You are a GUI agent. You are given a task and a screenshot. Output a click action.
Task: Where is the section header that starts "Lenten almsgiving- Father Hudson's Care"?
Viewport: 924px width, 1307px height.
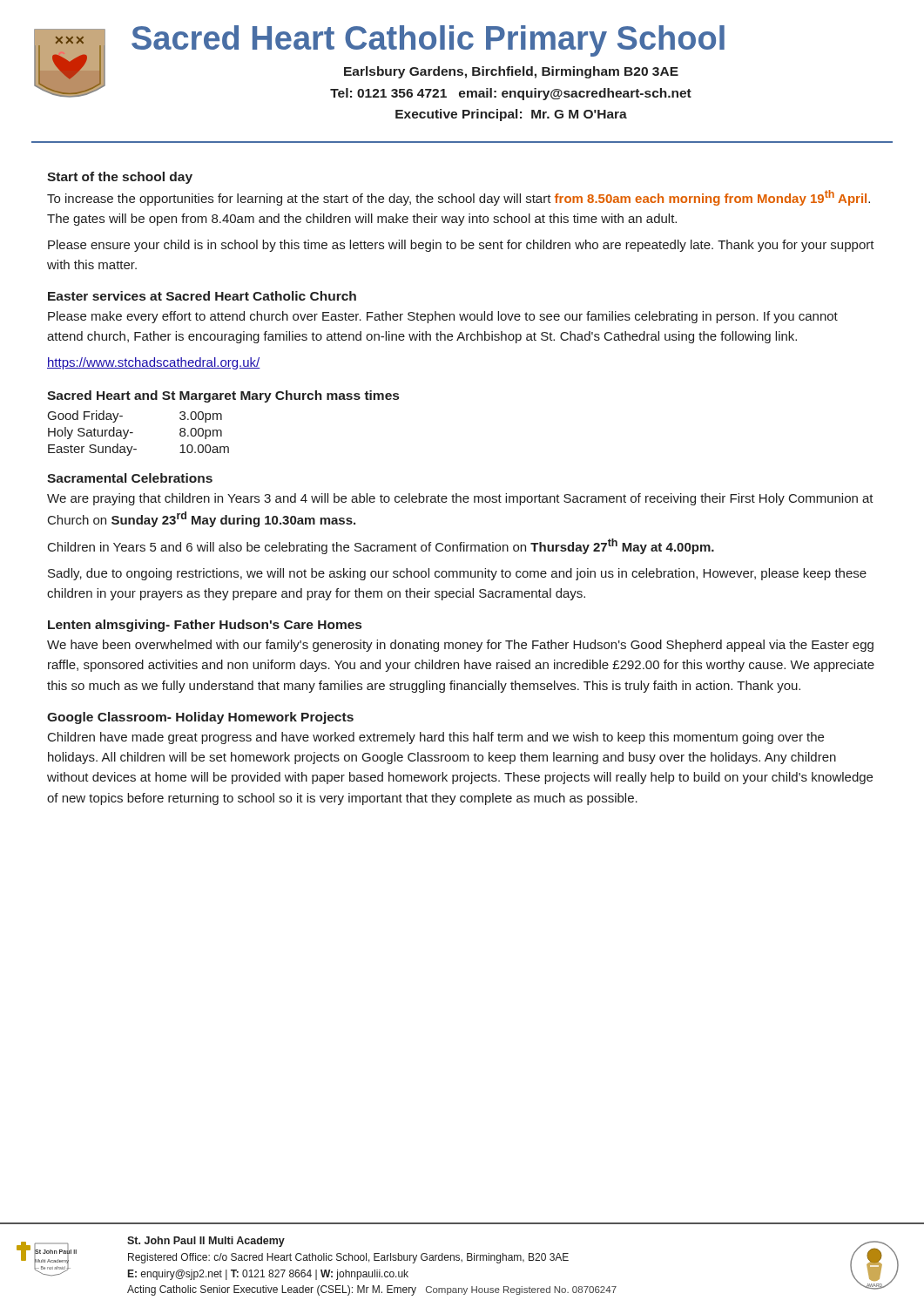pos(205,624)
